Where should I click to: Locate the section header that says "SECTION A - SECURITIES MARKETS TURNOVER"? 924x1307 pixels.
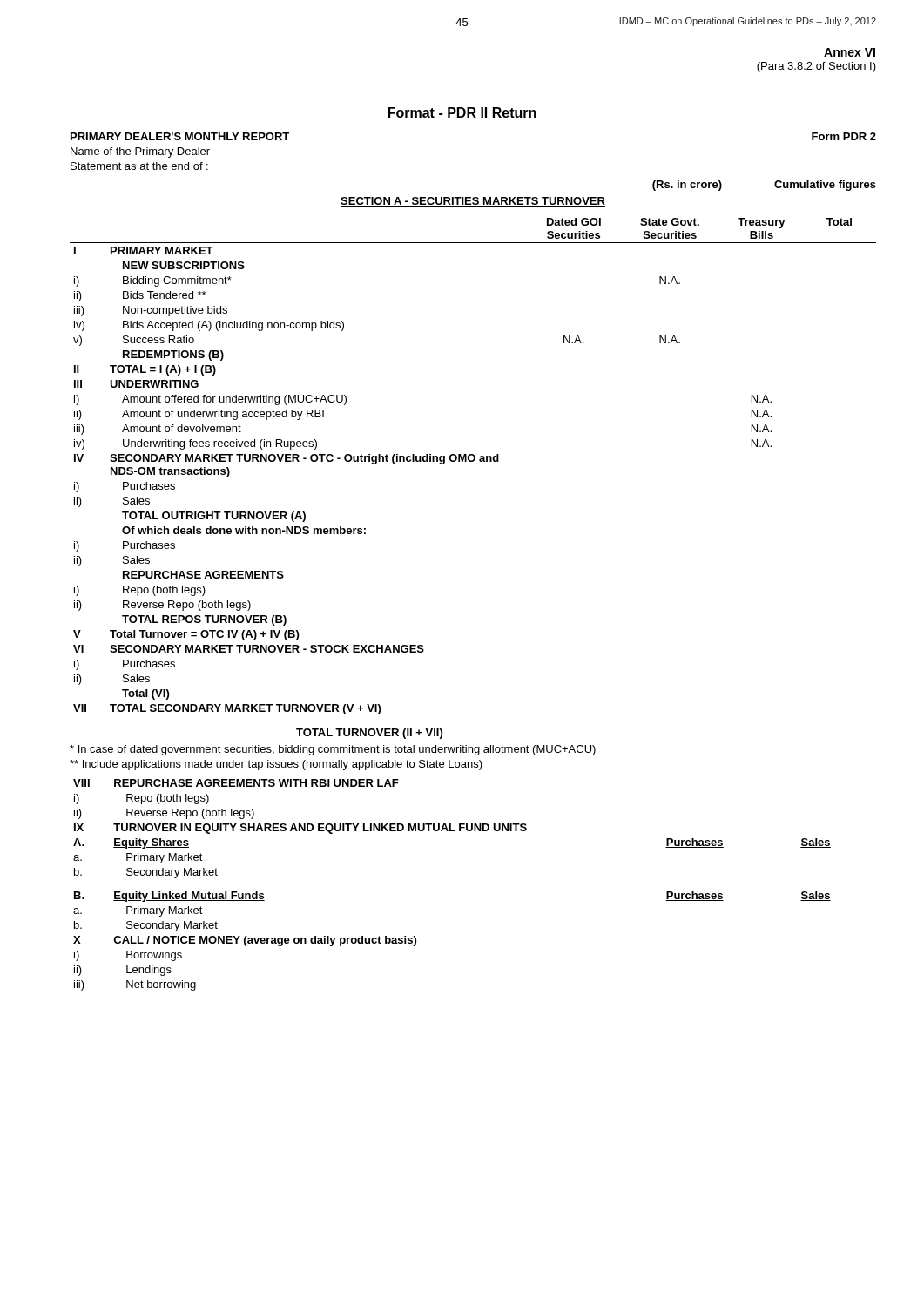click(x=473, y=201)
